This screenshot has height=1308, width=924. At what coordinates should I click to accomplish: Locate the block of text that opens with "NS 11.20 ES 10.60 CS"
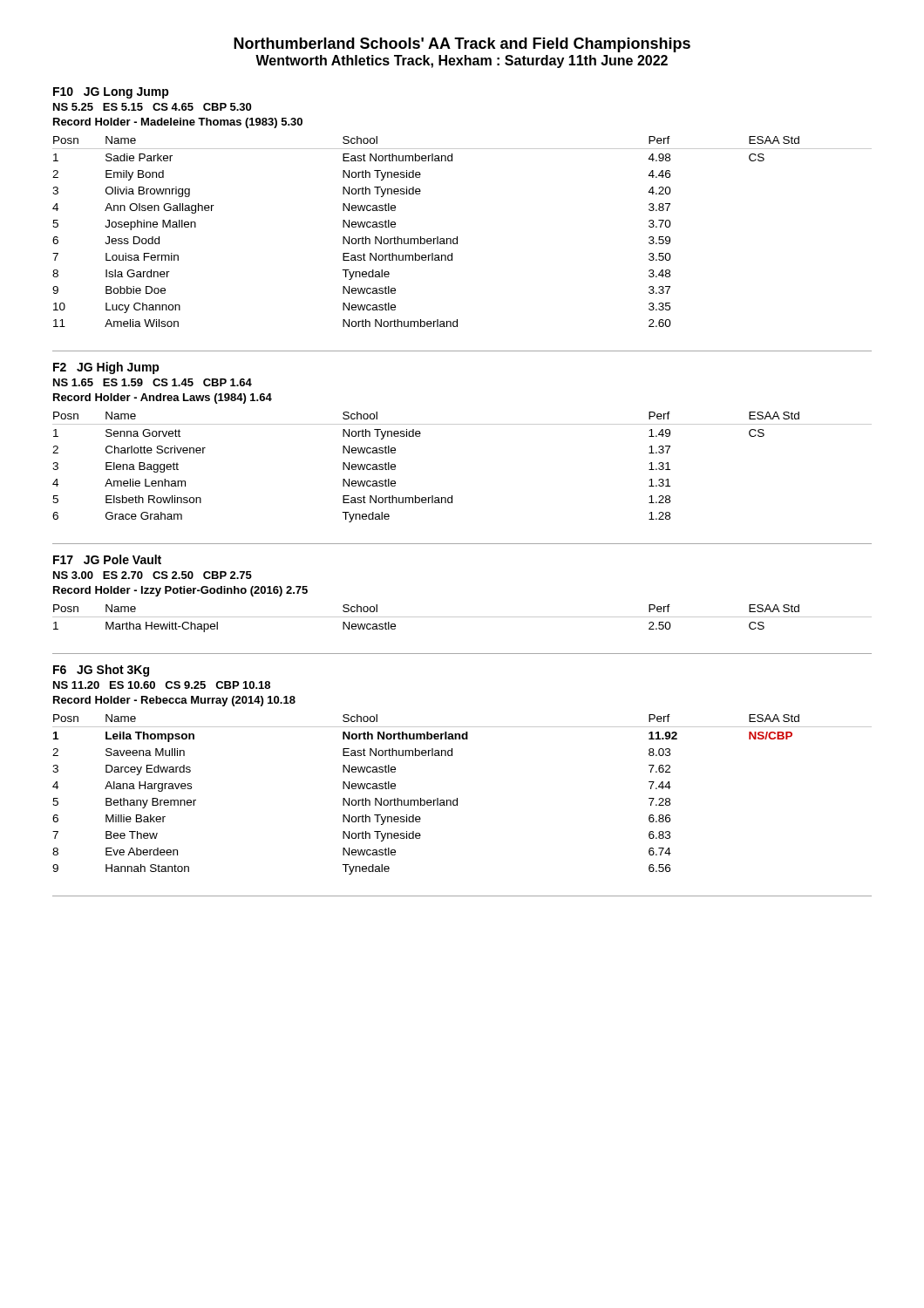click(162, 685)
